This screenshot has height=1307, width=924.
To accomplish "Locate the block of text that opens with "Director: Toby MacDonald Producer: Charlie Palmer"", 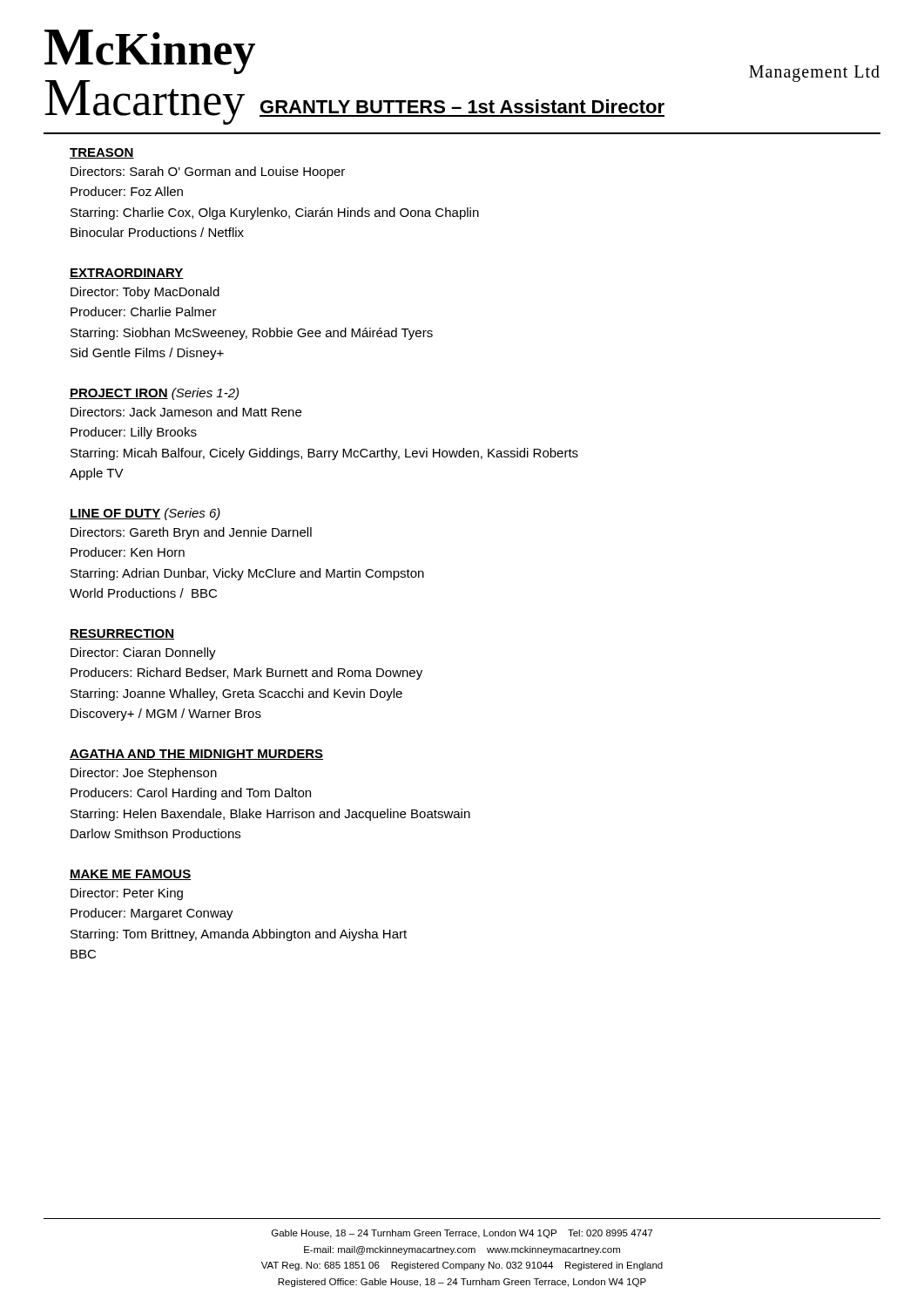I will [x=251, y=322].
